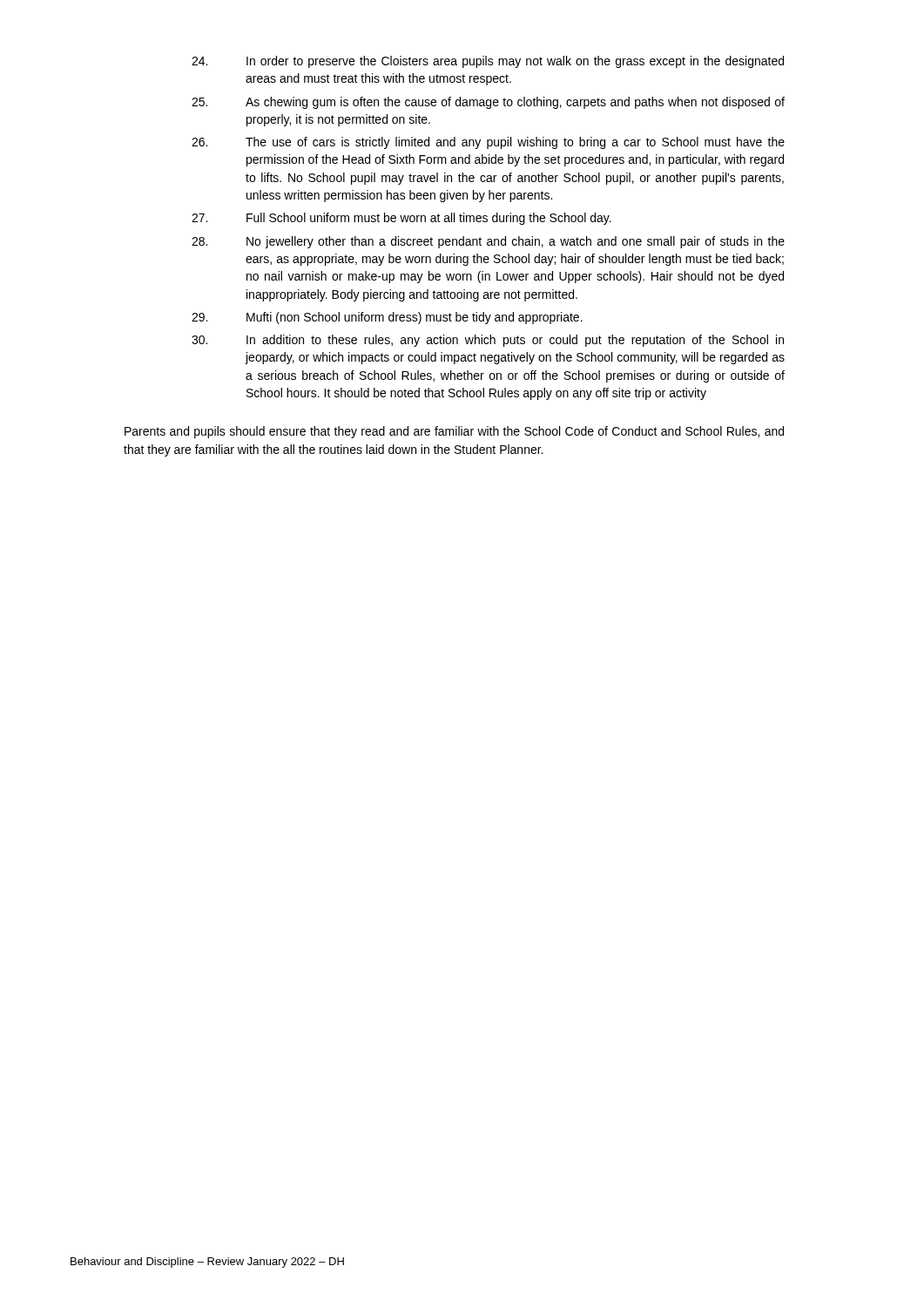Point to the text starting "27. Full School uniform"

[x=488, y=218]
